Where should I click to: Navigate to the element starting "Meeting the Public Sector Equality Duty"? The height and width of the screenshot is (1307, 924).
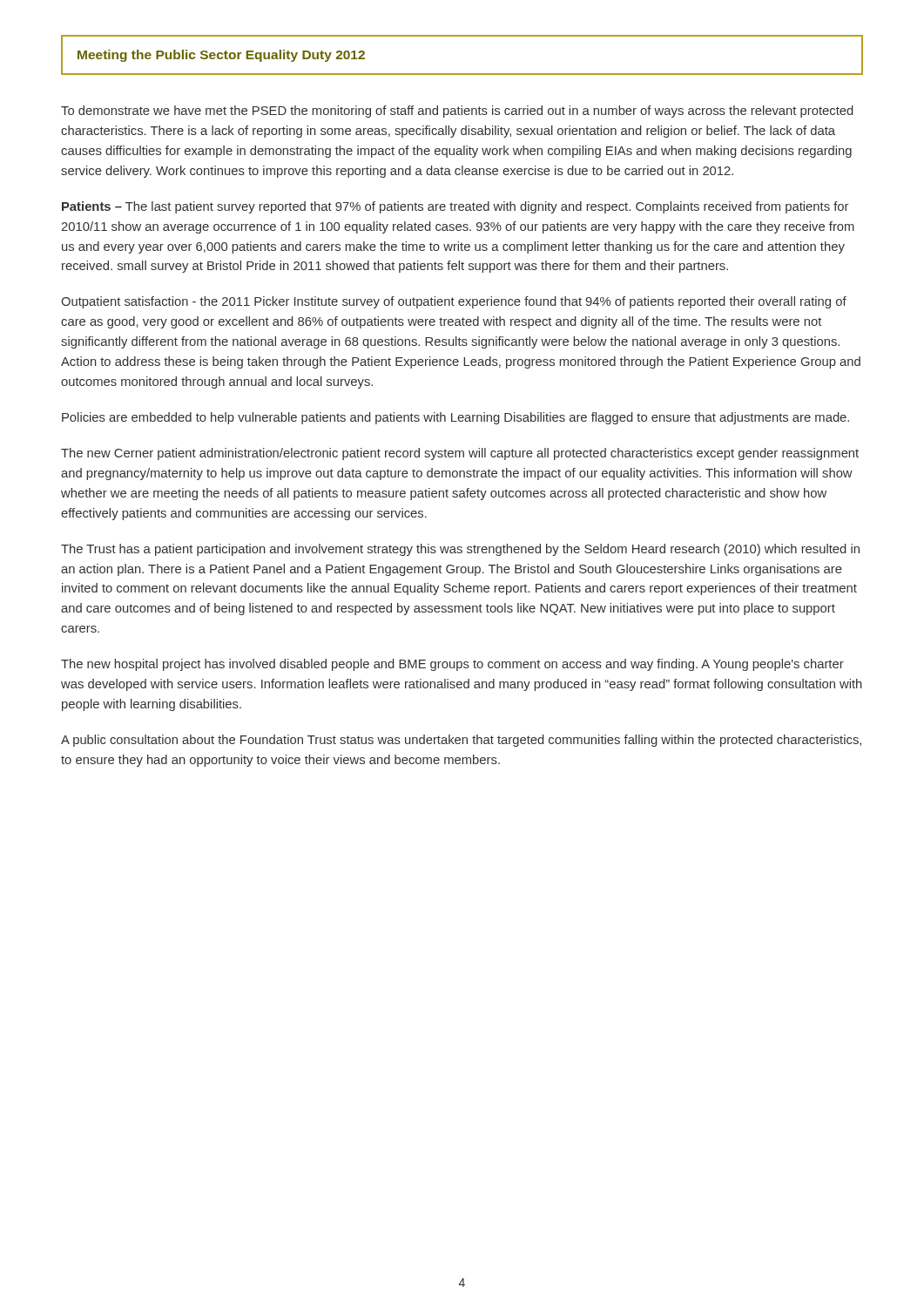pos(221,54)
